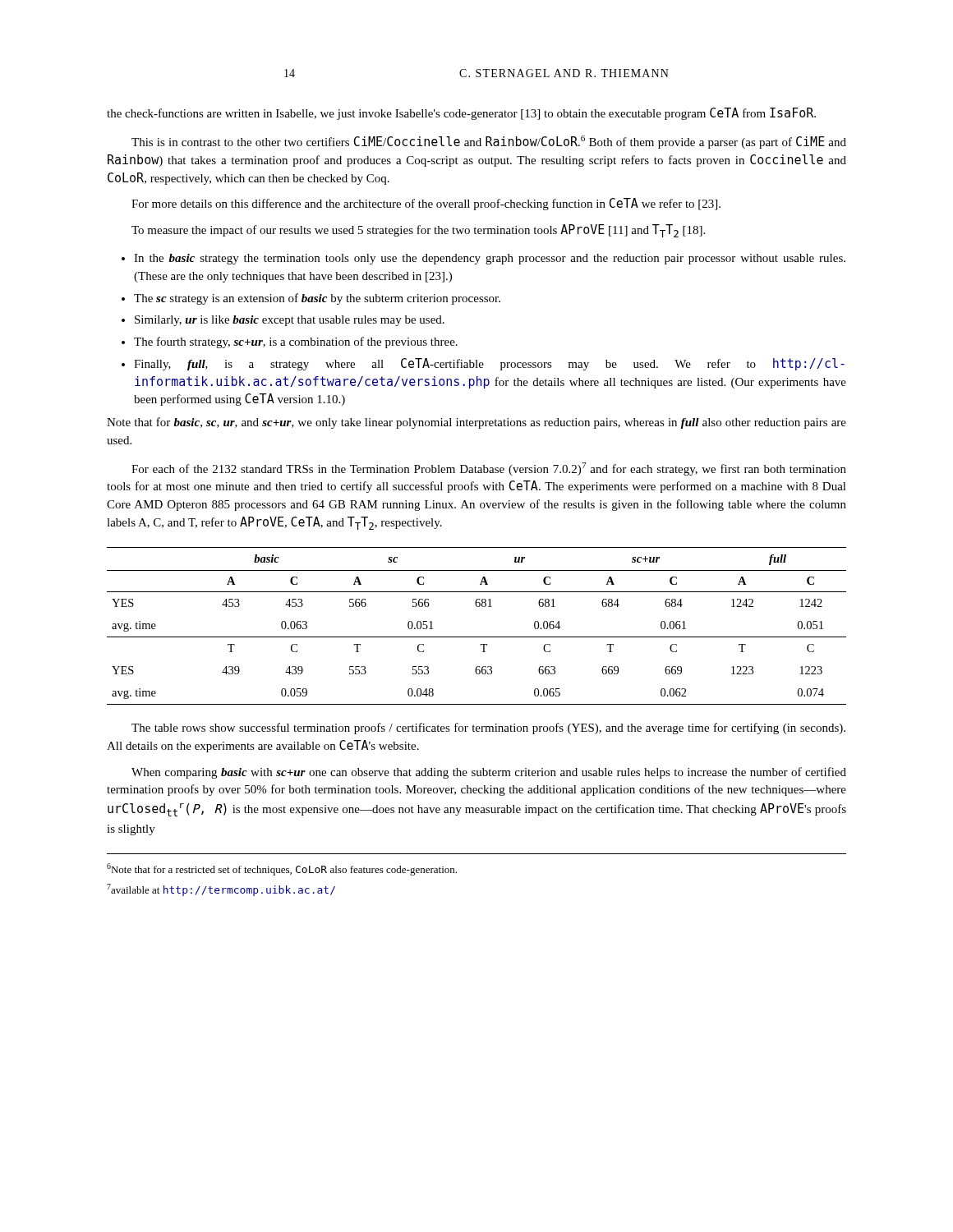
Task: Locate the block of text that opens with "6Note that for a"
Action: tap(282, 869)
